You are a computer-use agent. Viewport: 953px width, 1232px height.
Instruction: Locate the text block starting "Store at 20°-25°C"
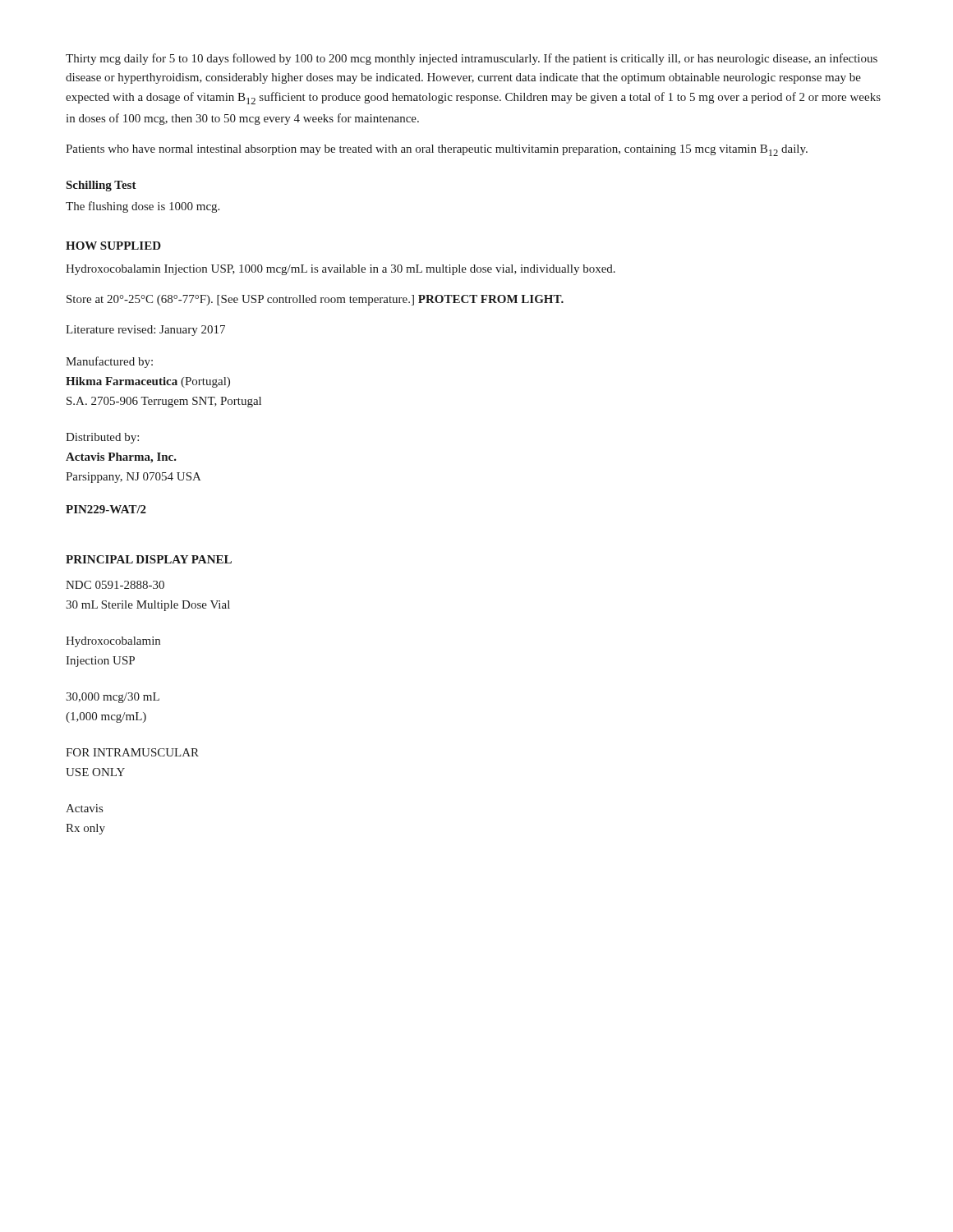pos(315,299)
